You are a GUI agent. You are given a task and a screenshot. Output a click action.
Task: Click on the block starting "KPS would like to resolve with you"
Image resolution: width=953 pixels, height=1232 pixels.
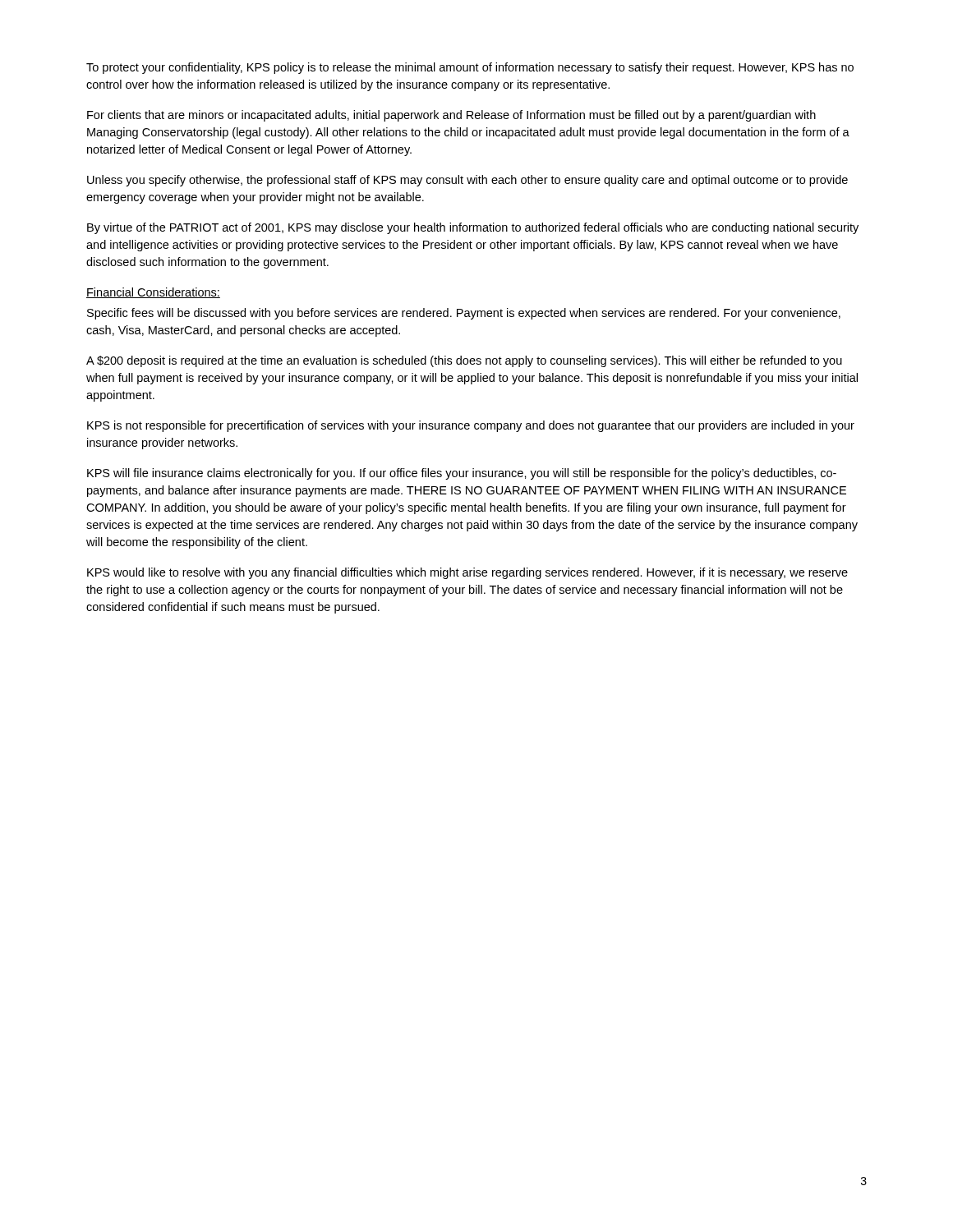coord(467,590)
